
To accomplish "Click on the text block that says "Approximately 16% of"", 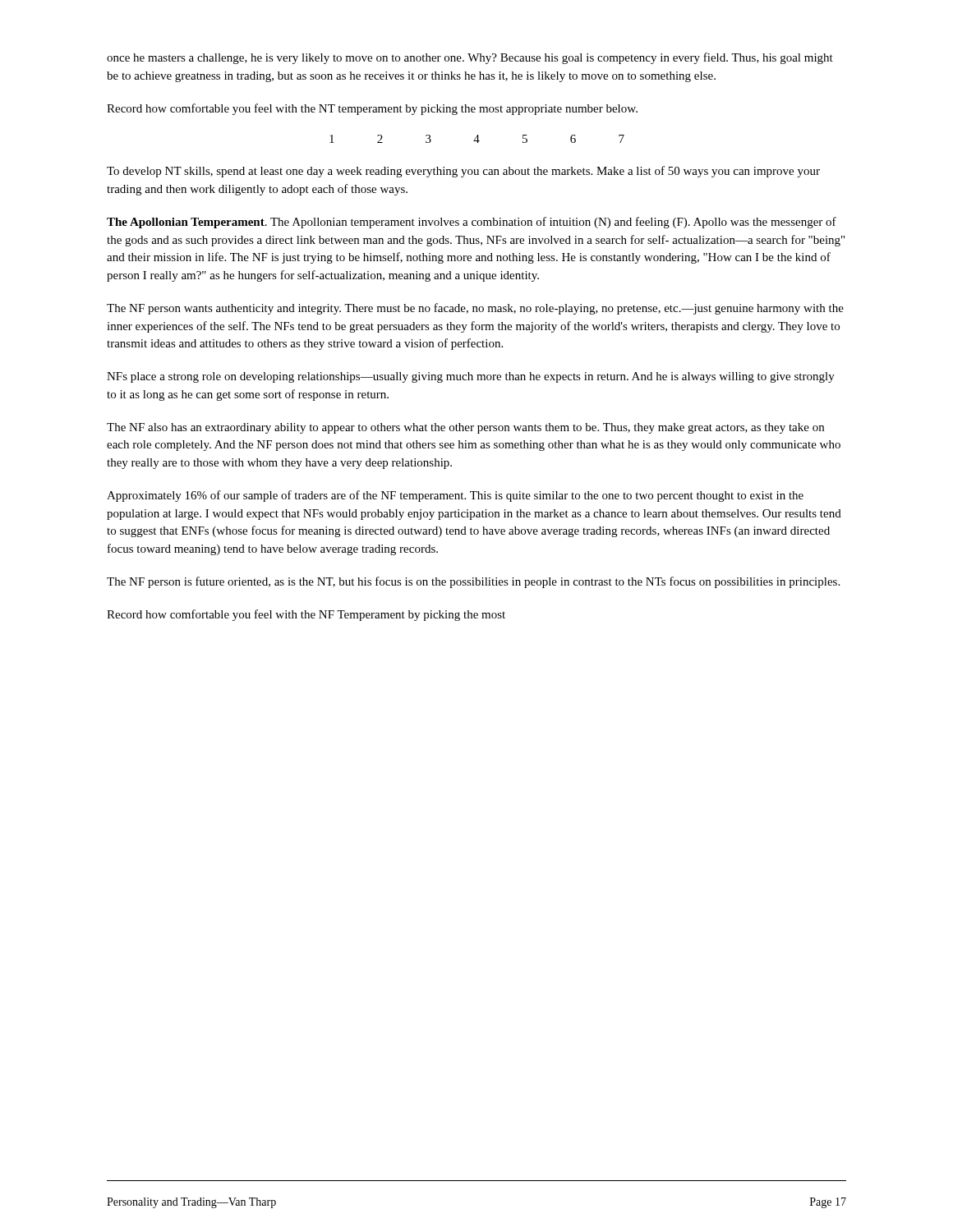I will (x=474, y=522).
